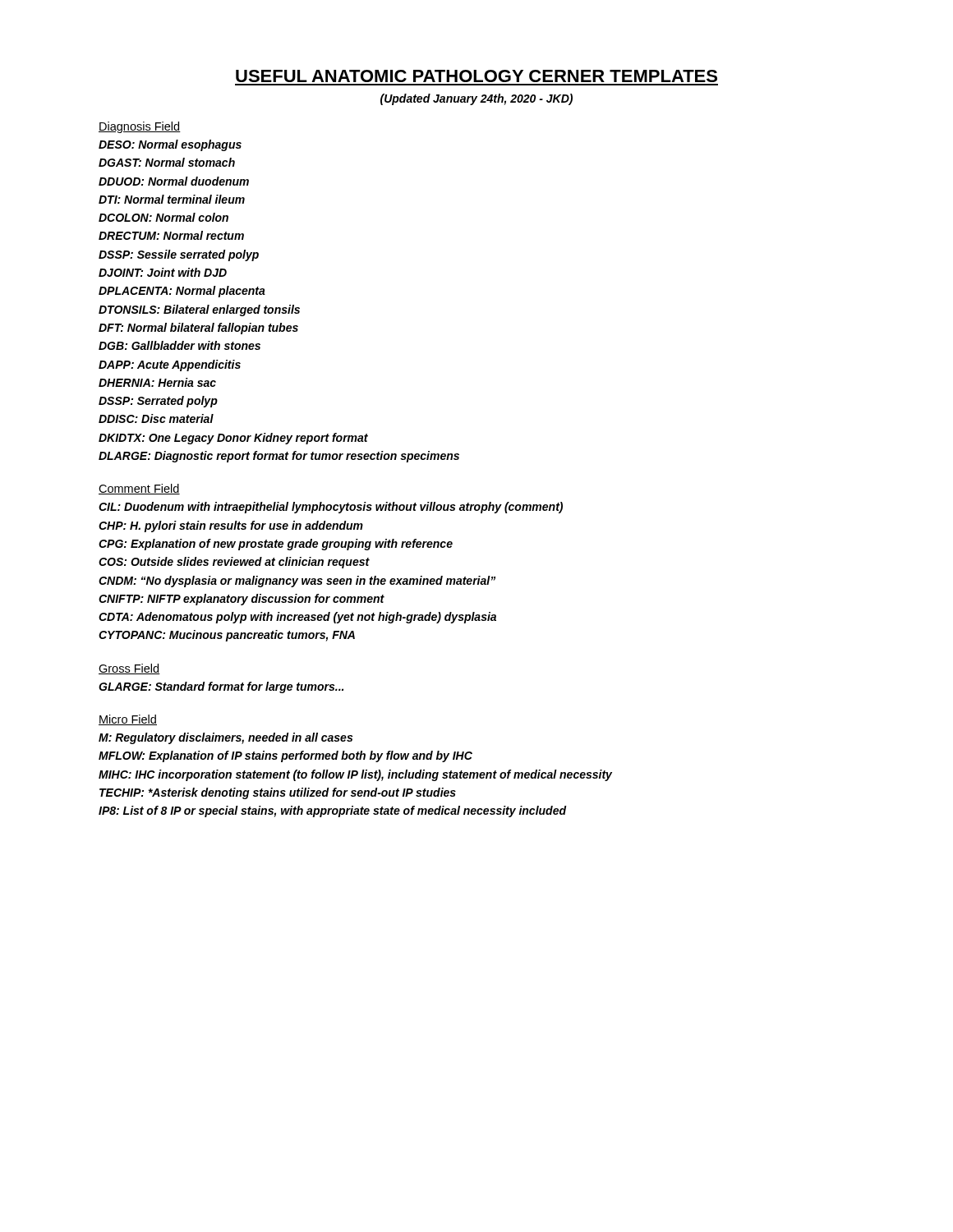Locate the element starting "CNIFTP: NIFTP explanatory"
The height and width of the screenshot is (1232, 953).
(x=241, y=599)
